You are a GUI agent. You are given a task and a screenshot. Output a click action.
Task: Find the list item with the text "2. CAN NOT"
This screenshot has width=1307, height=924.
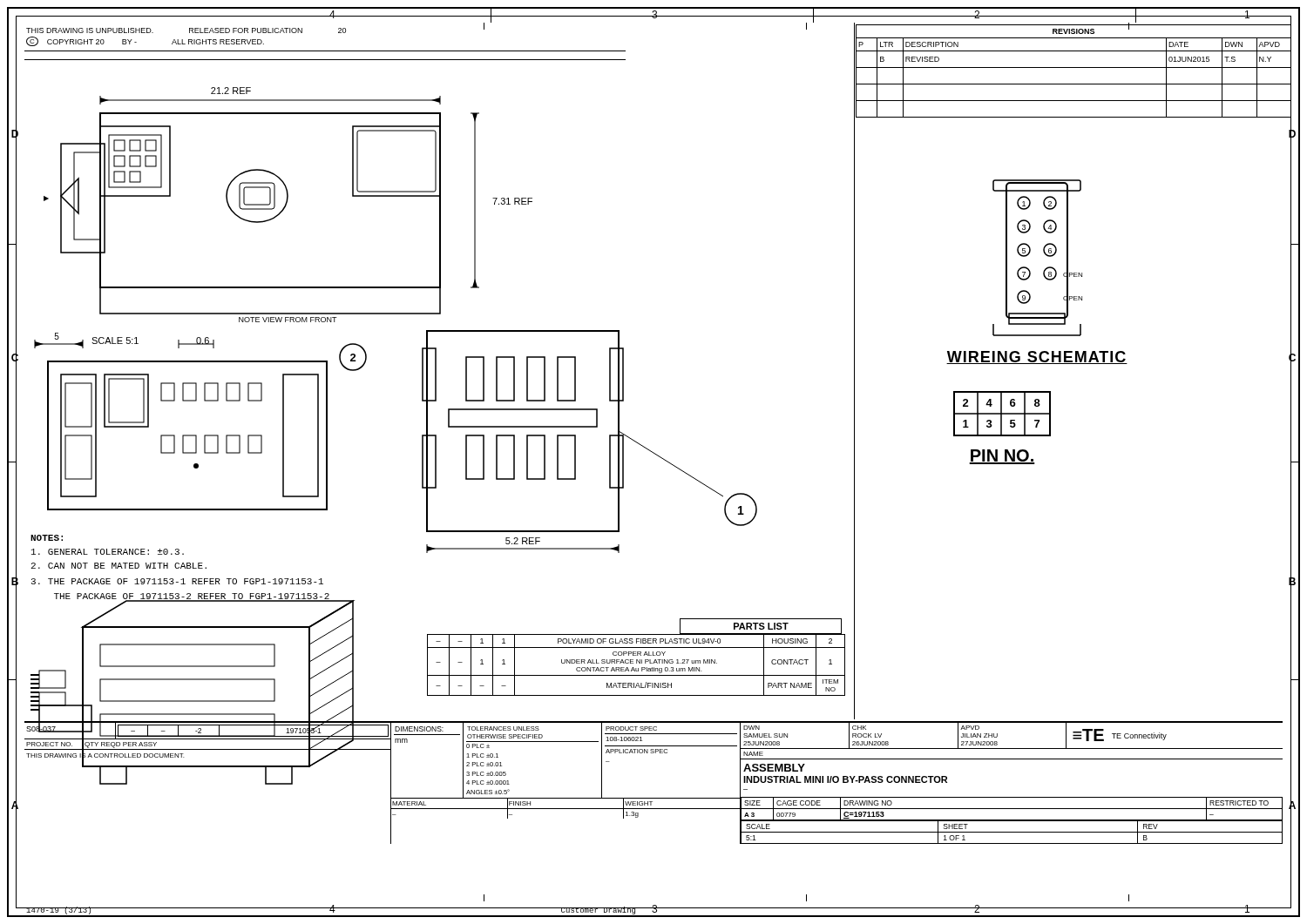120,566
